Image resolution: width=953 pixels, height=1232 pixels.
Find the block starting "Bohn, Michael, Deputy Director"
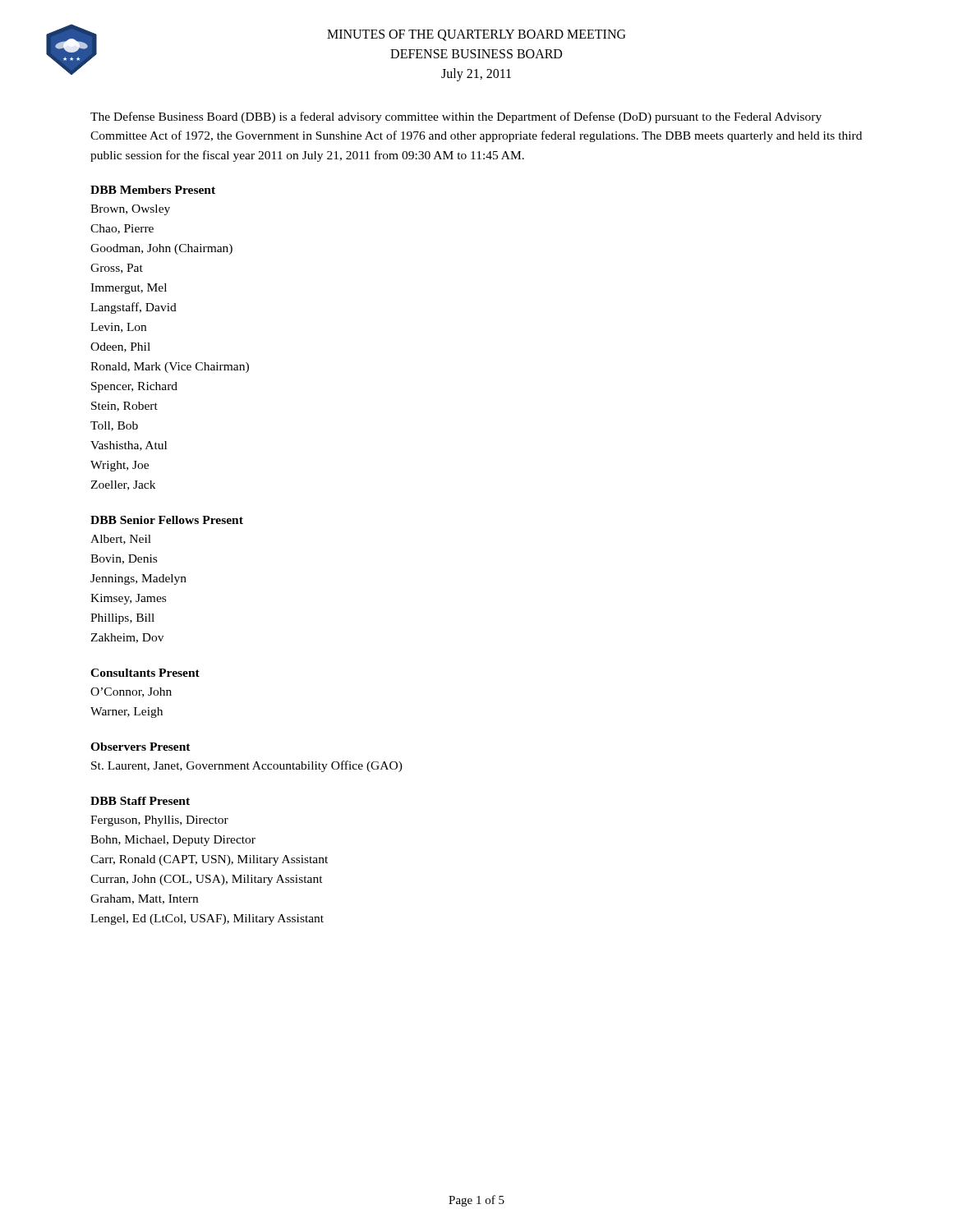173,839
